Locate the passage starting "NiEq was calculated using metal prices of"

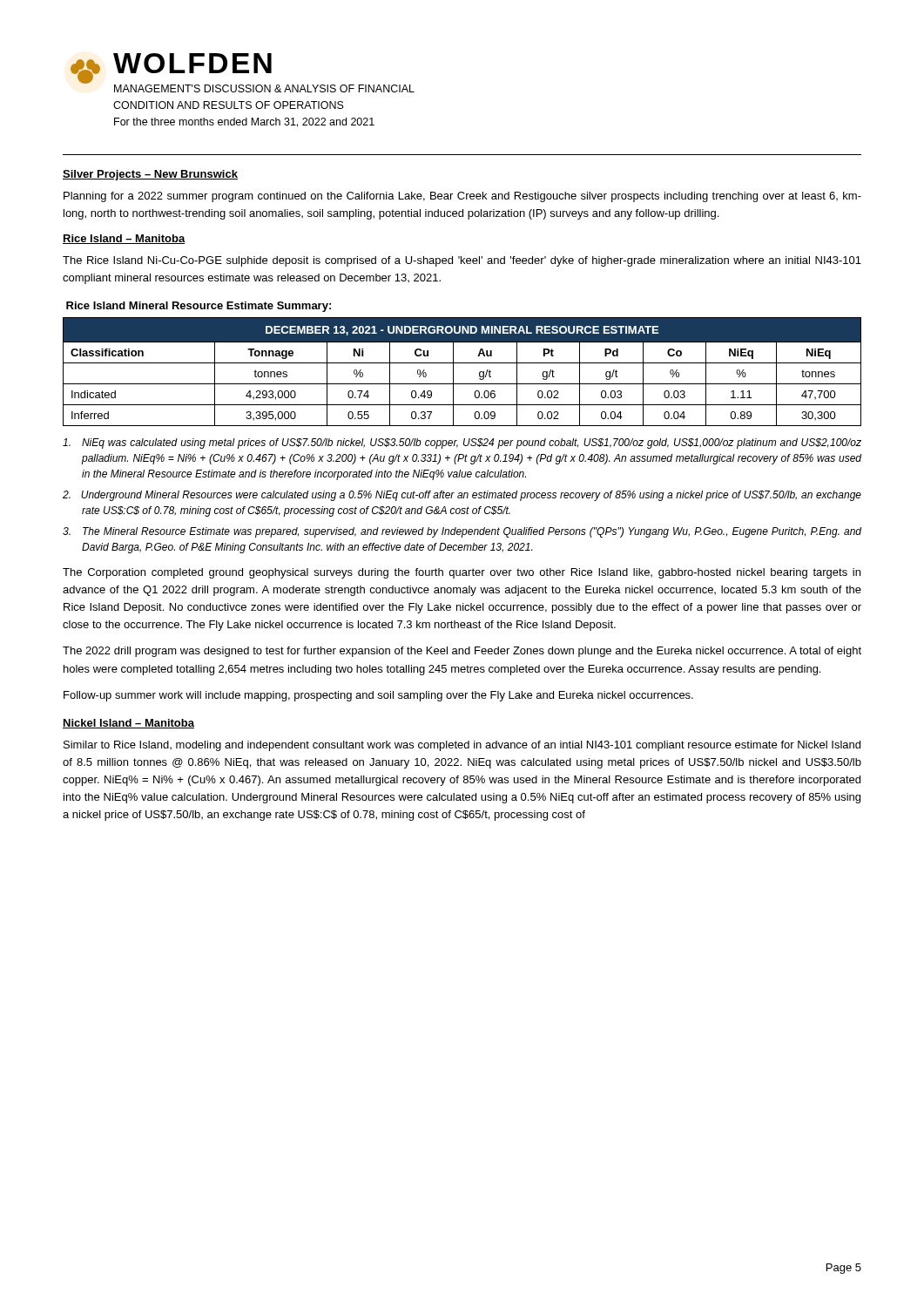coord(462,458)
